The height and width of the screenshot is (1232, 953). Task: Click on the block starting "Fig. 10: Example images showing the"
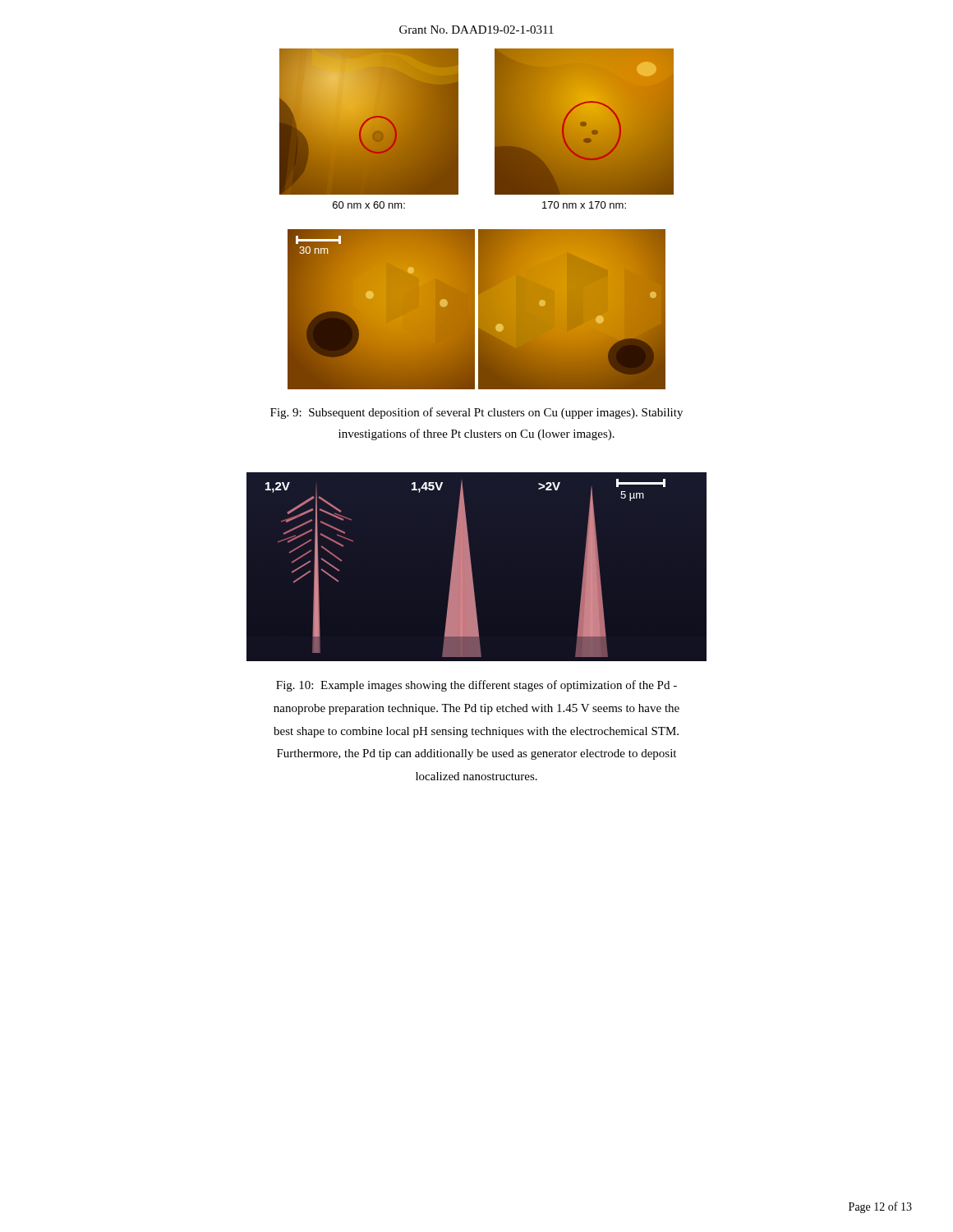tap(476, 731)
